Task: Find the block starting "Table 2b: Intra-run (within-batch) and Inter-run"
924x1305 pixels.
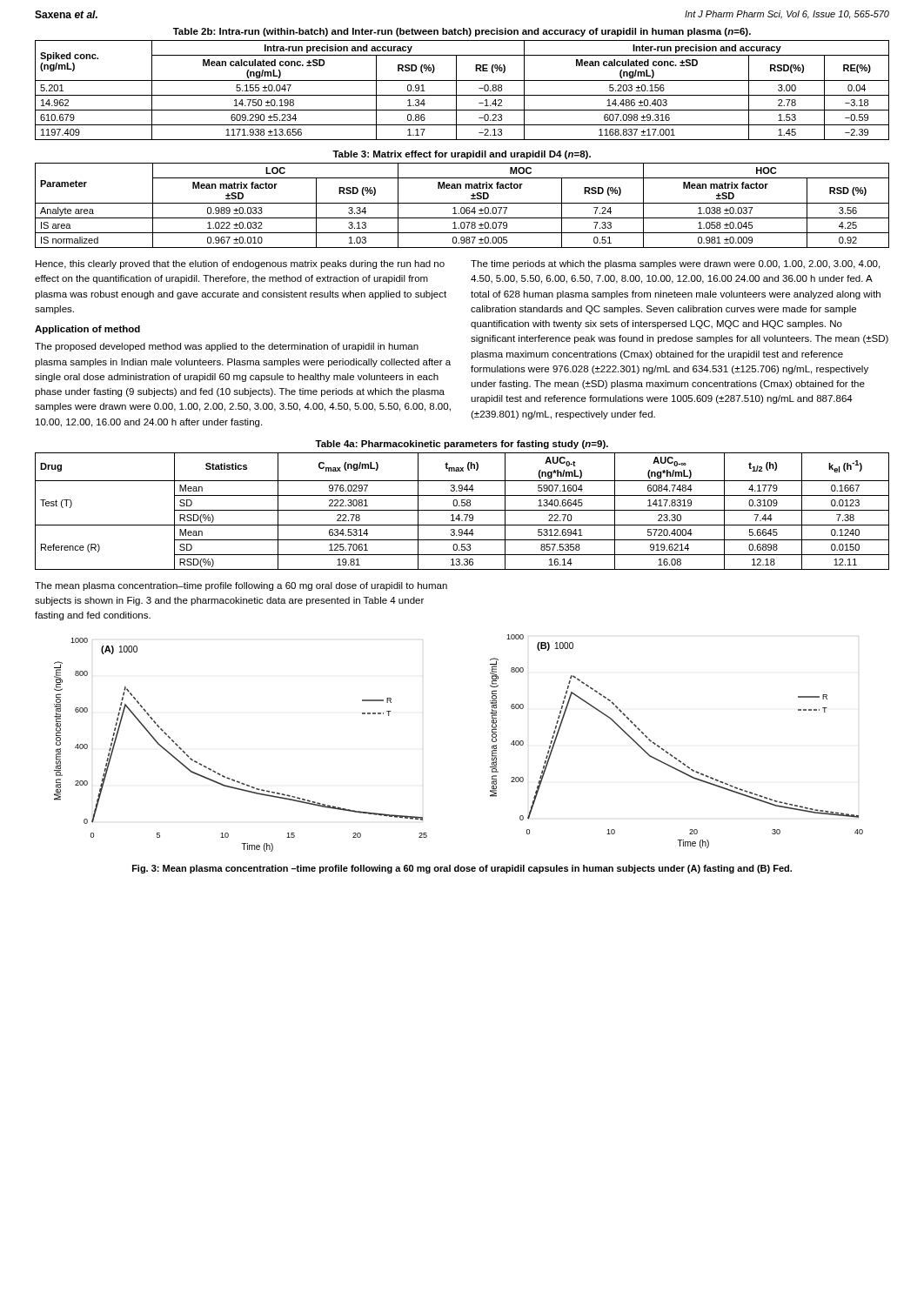Action: coord(462,31)
